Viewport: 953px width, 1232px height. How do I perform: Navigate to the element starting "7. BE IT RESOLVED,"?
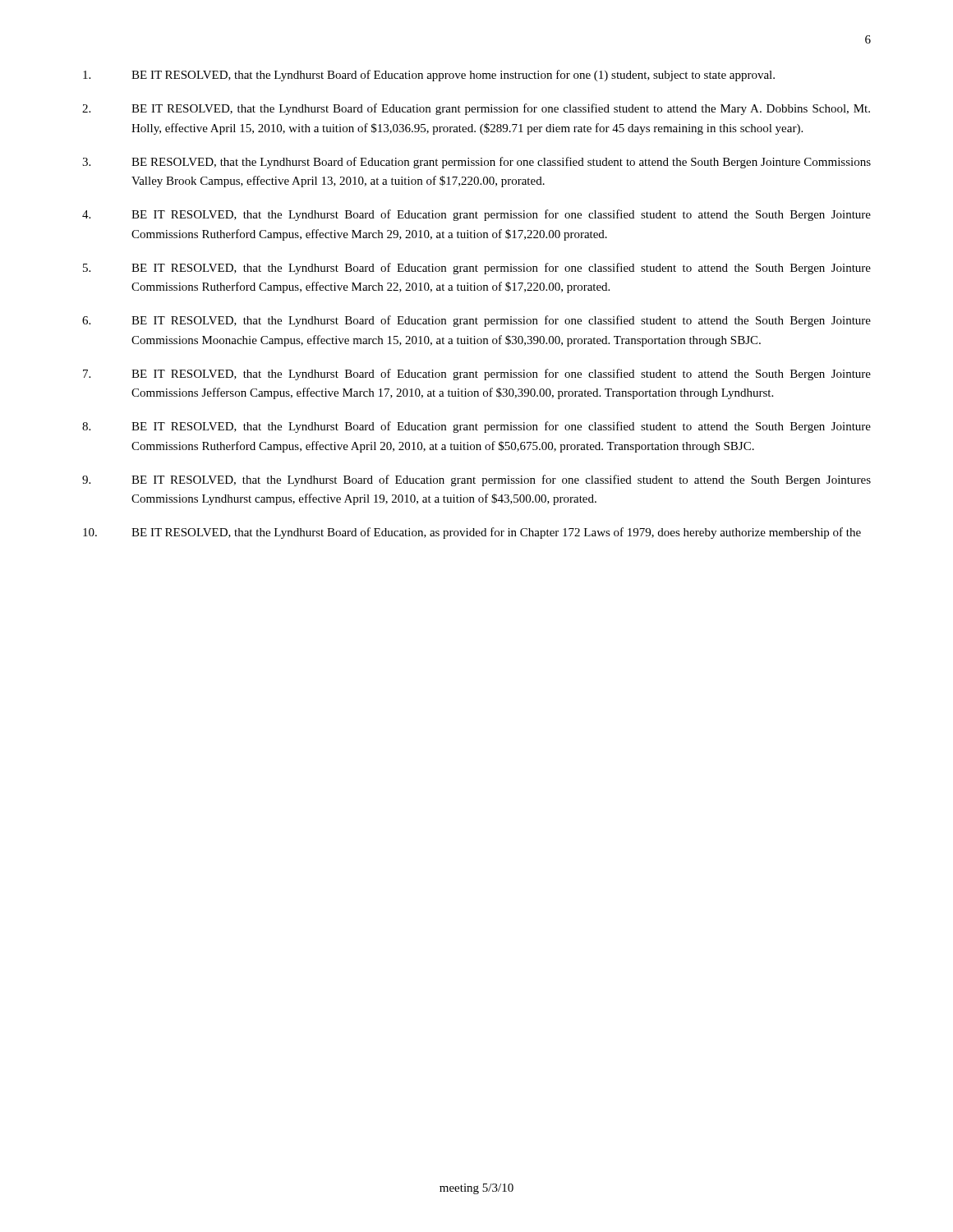point(476,384)
